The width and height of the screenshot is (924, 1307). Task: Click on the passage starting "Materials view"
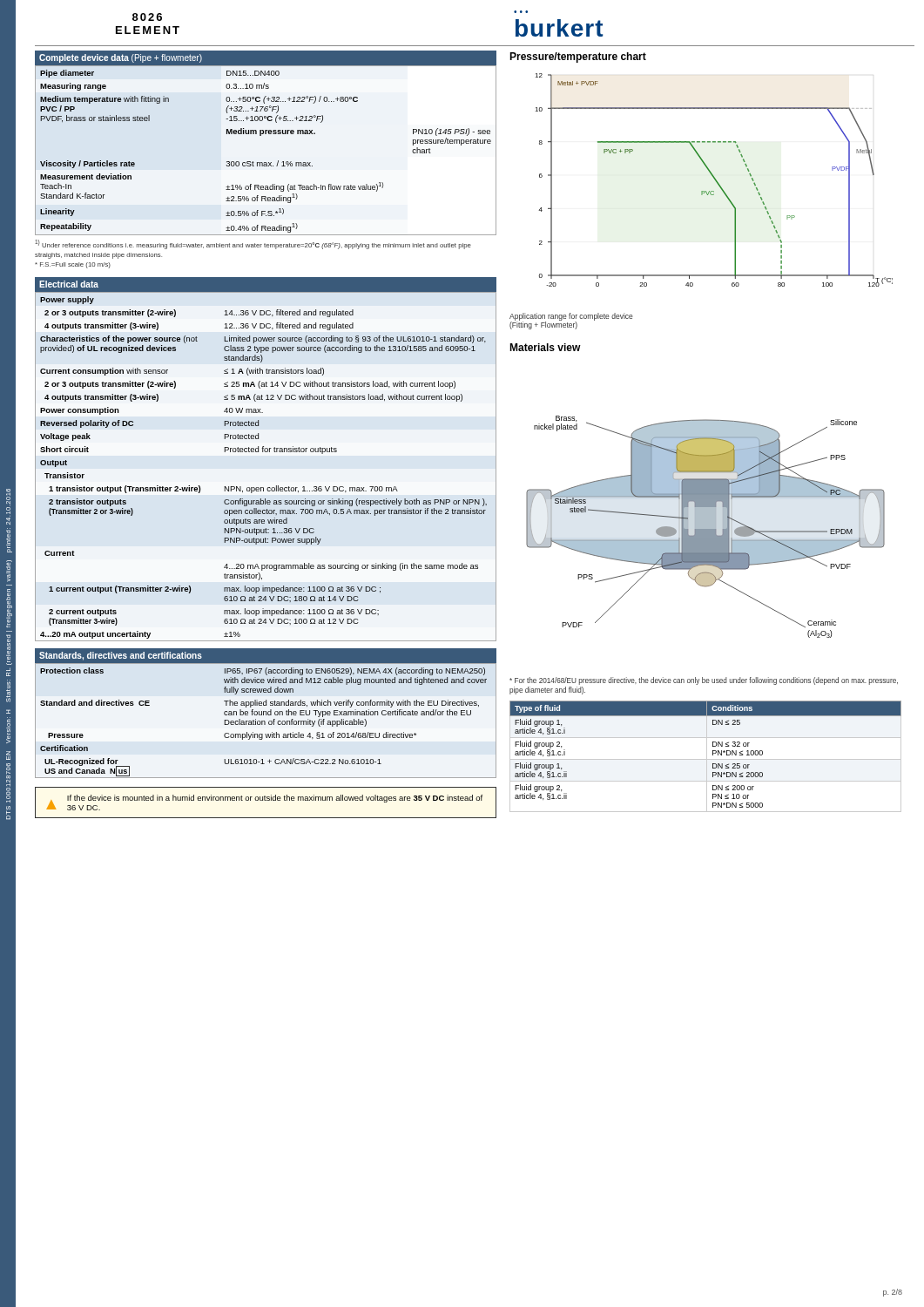point(545,348)
